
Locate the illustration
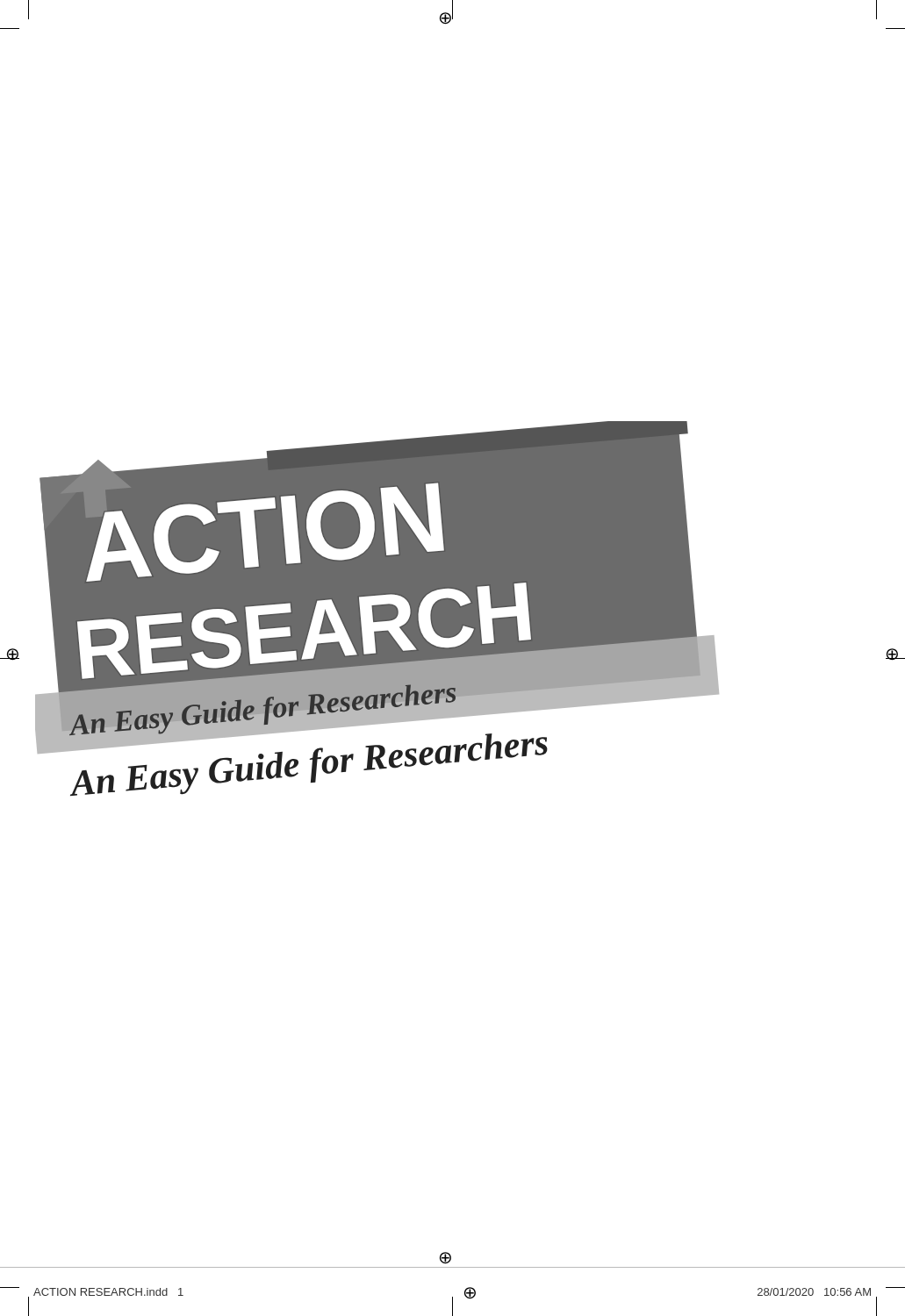coord(395,610)
